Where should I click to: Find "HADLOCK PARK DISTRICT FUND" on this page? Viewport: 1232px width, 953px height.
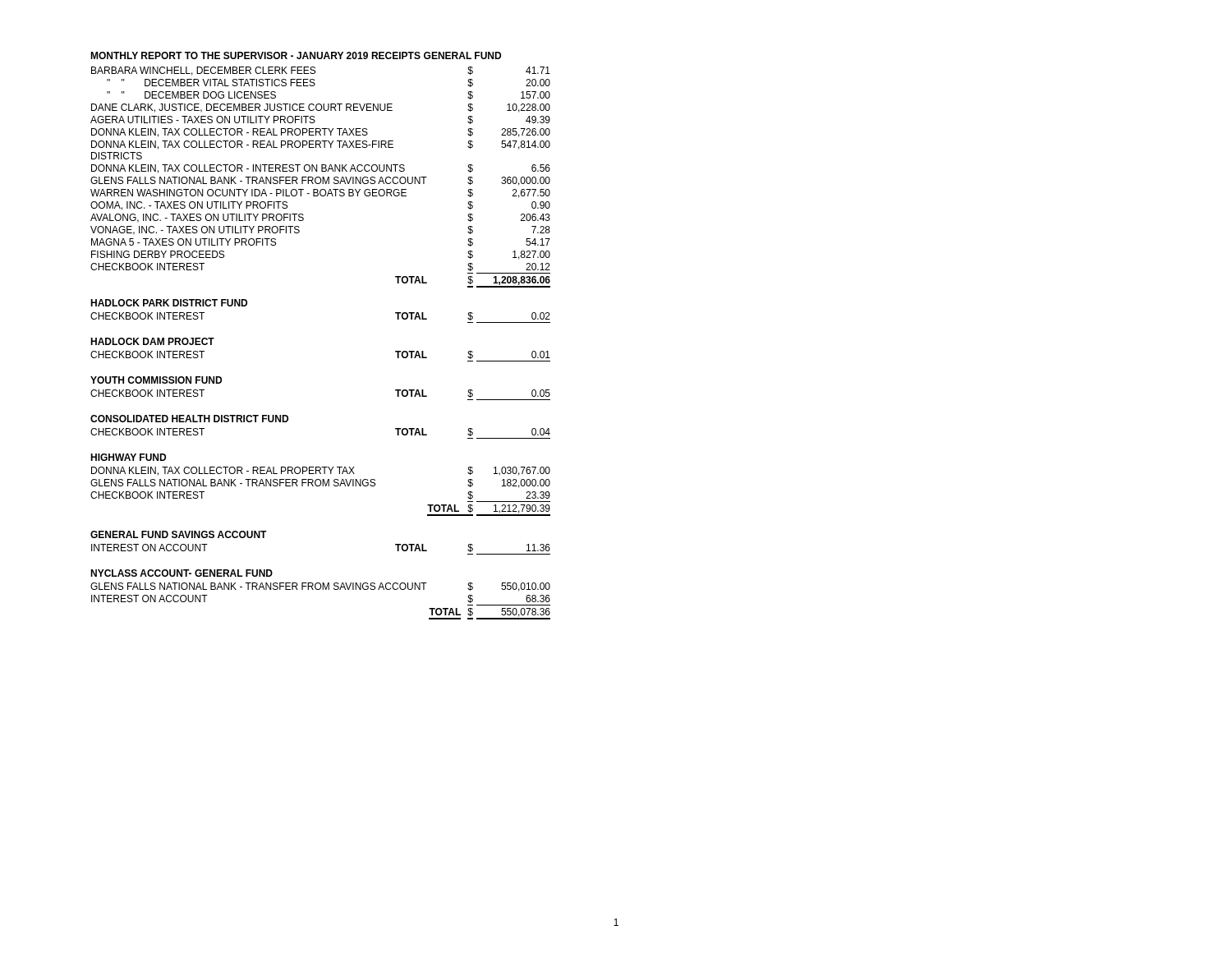(x=169, y=303)
